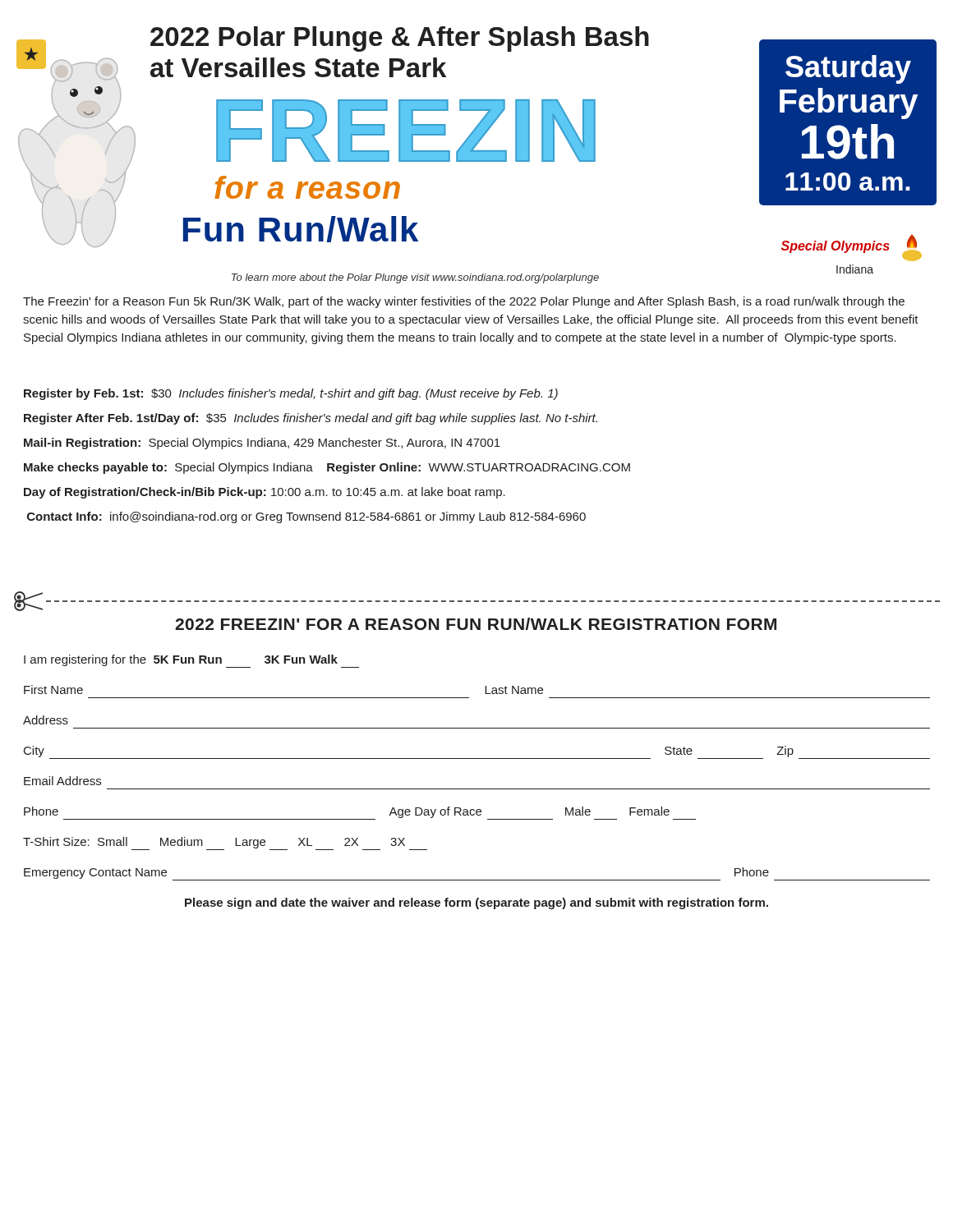Where does it say "Phone Age Day of Race Male Female"?
Screen dimensions: 1232x953
360,811
